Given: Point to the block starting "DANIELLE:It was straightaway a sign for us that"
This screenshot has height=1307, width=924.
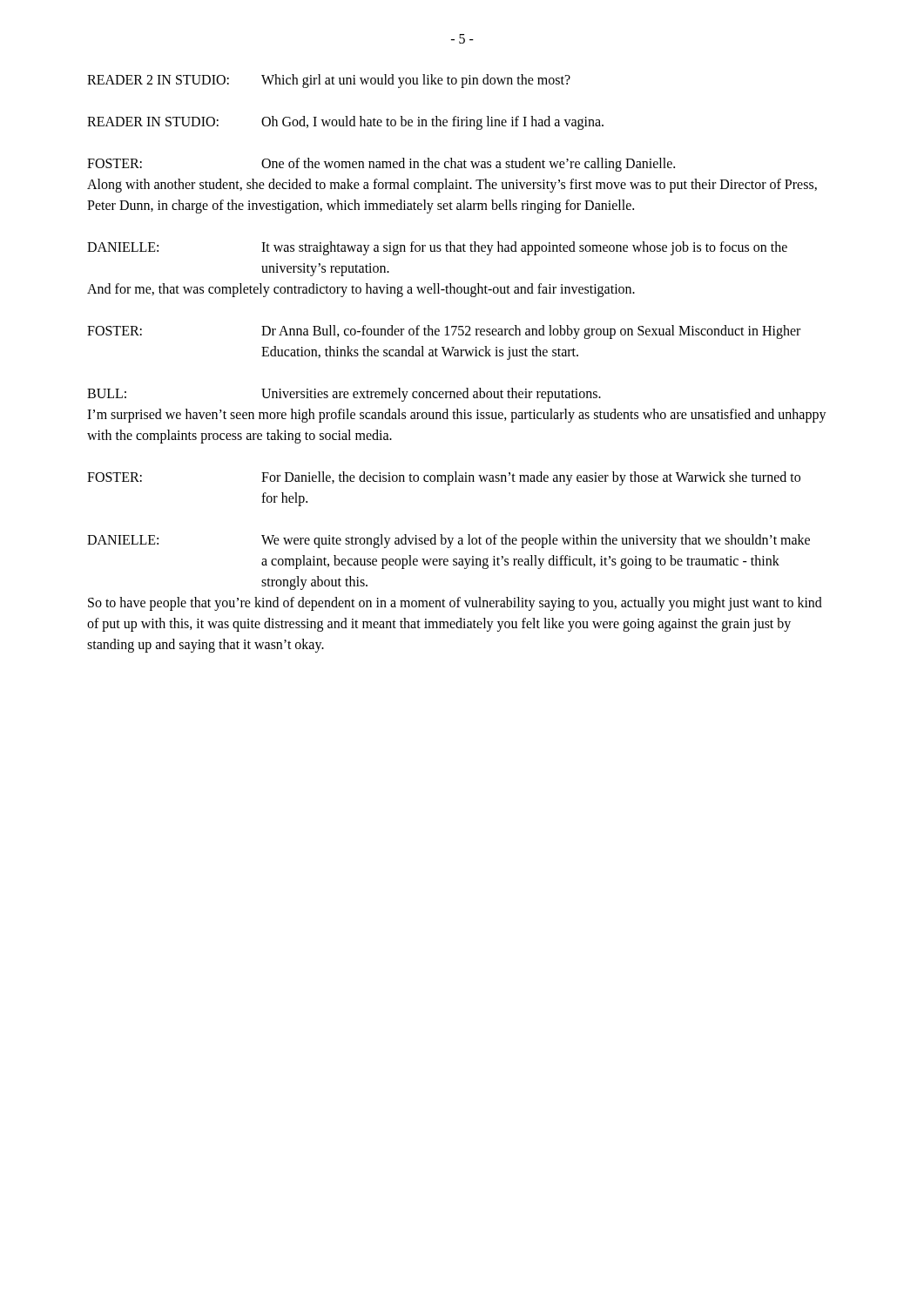Looking at the screenshot, I should pyautogui.click(x=437, y=248).
